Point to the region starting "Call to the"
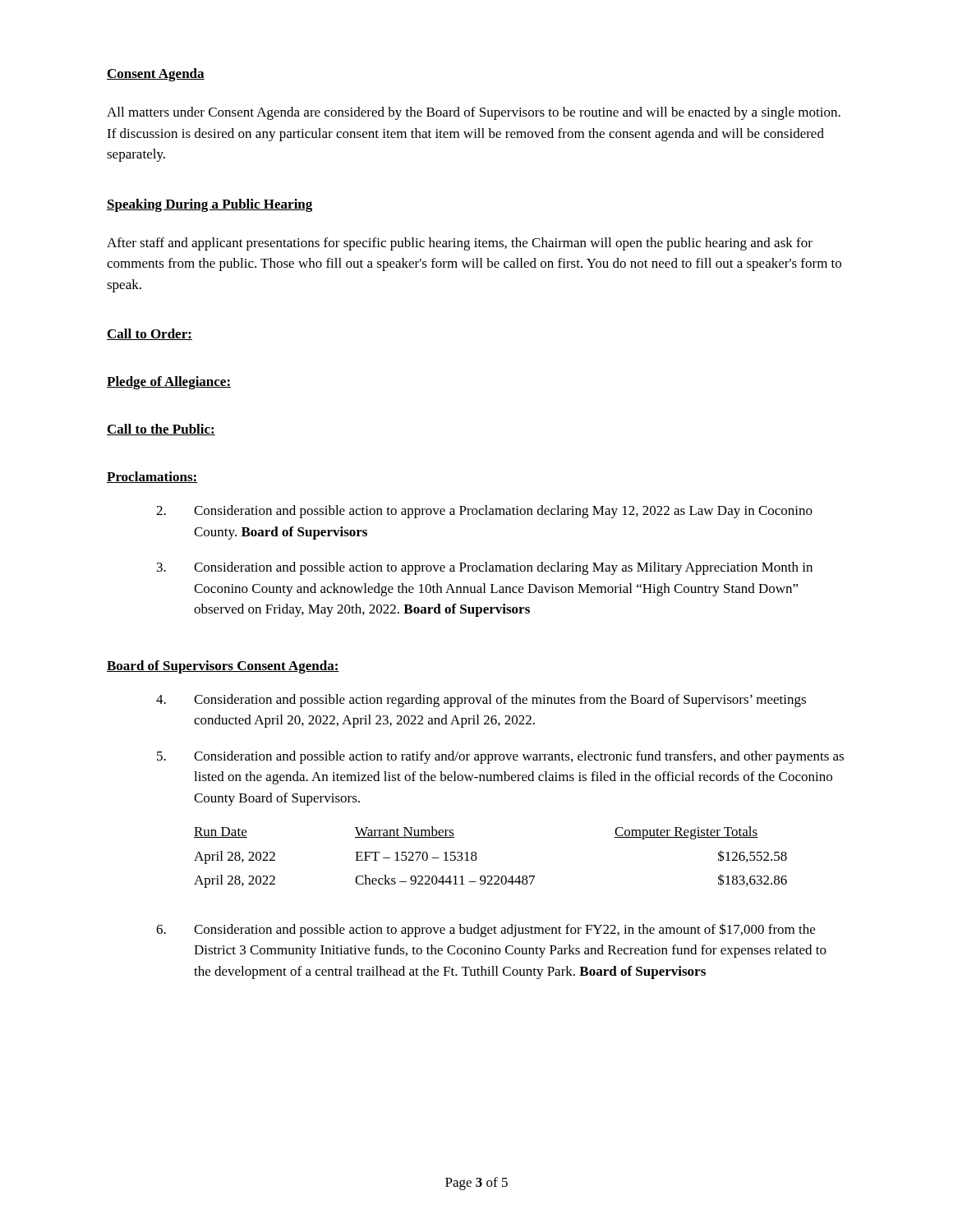Viewport: 953px width, 1232px height. tap(161, 430)
